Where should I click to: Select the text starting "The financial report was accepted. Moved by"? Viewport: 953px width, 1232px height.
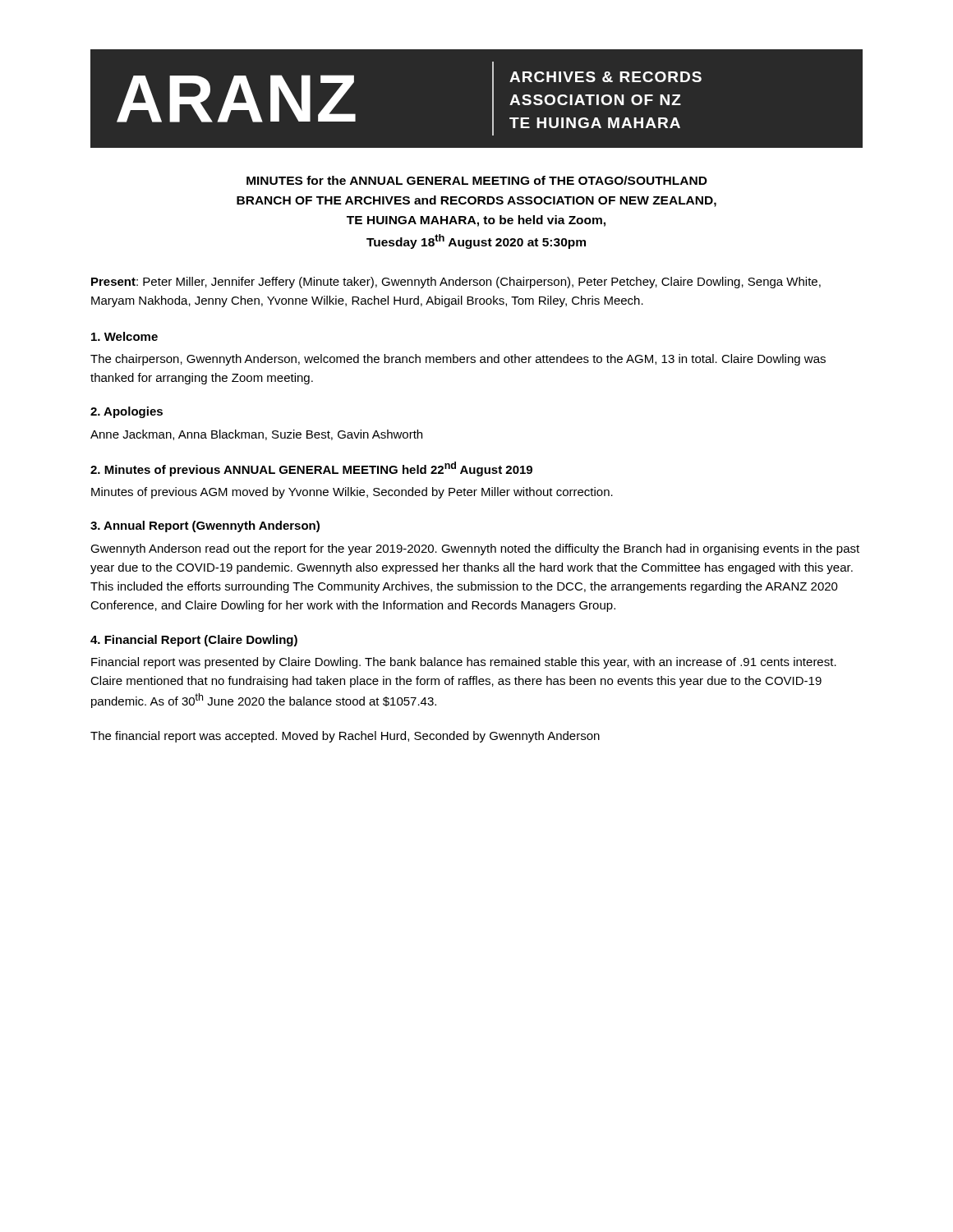click(345, 735)
